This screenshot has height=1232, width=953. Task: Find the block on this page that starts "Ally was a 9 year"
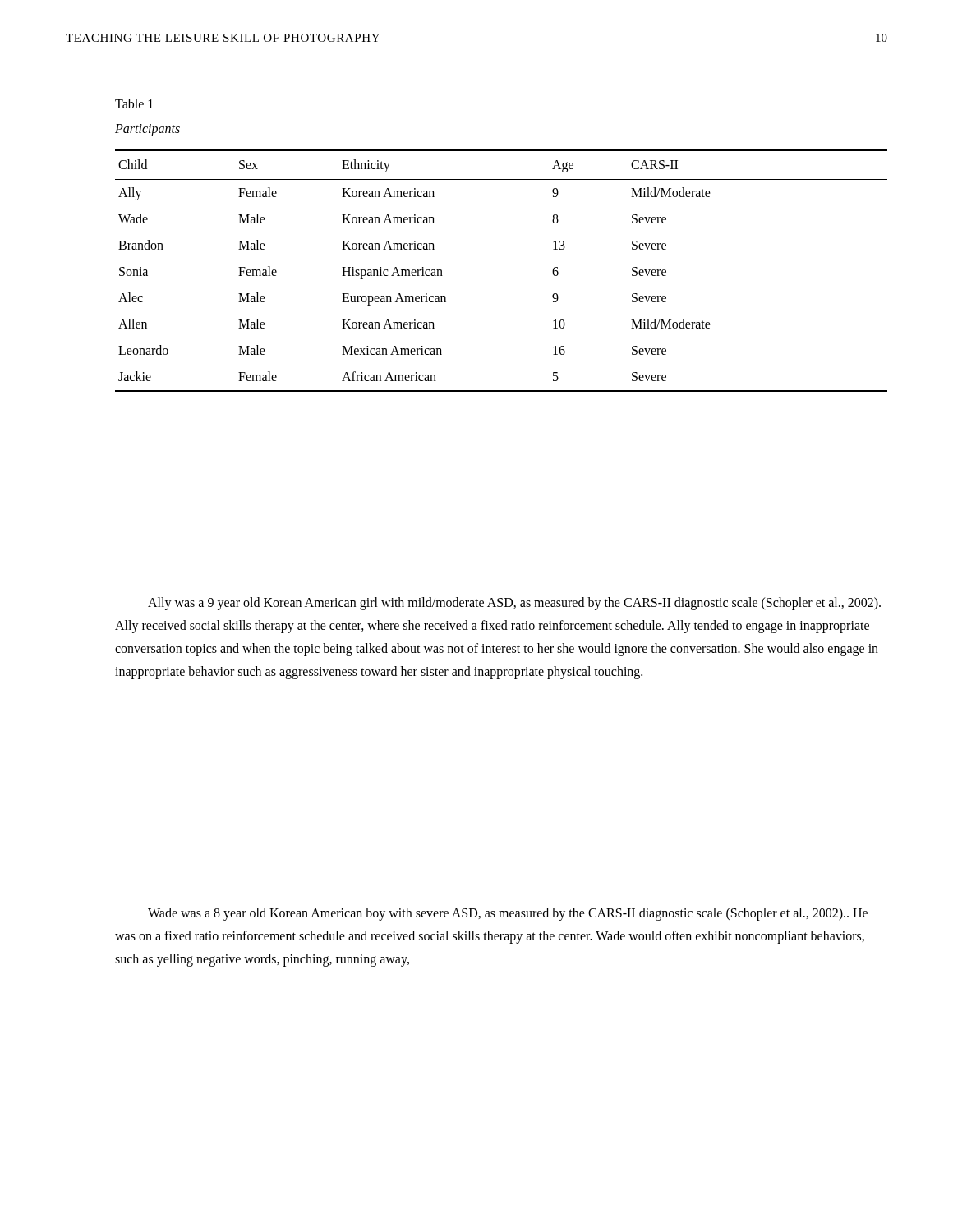coord(501,637)
